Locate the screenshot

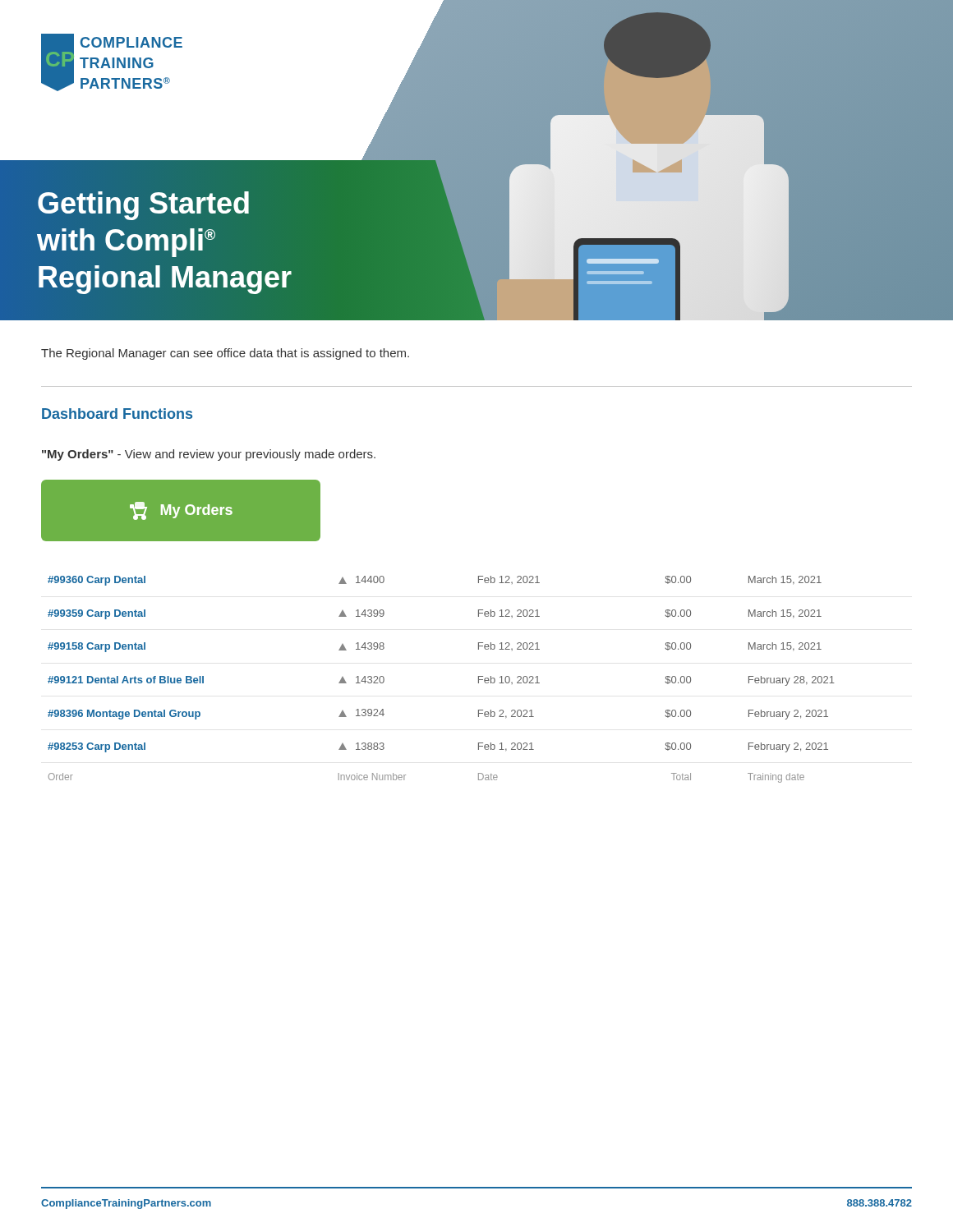pyautogui.click(x=181, y=510)
